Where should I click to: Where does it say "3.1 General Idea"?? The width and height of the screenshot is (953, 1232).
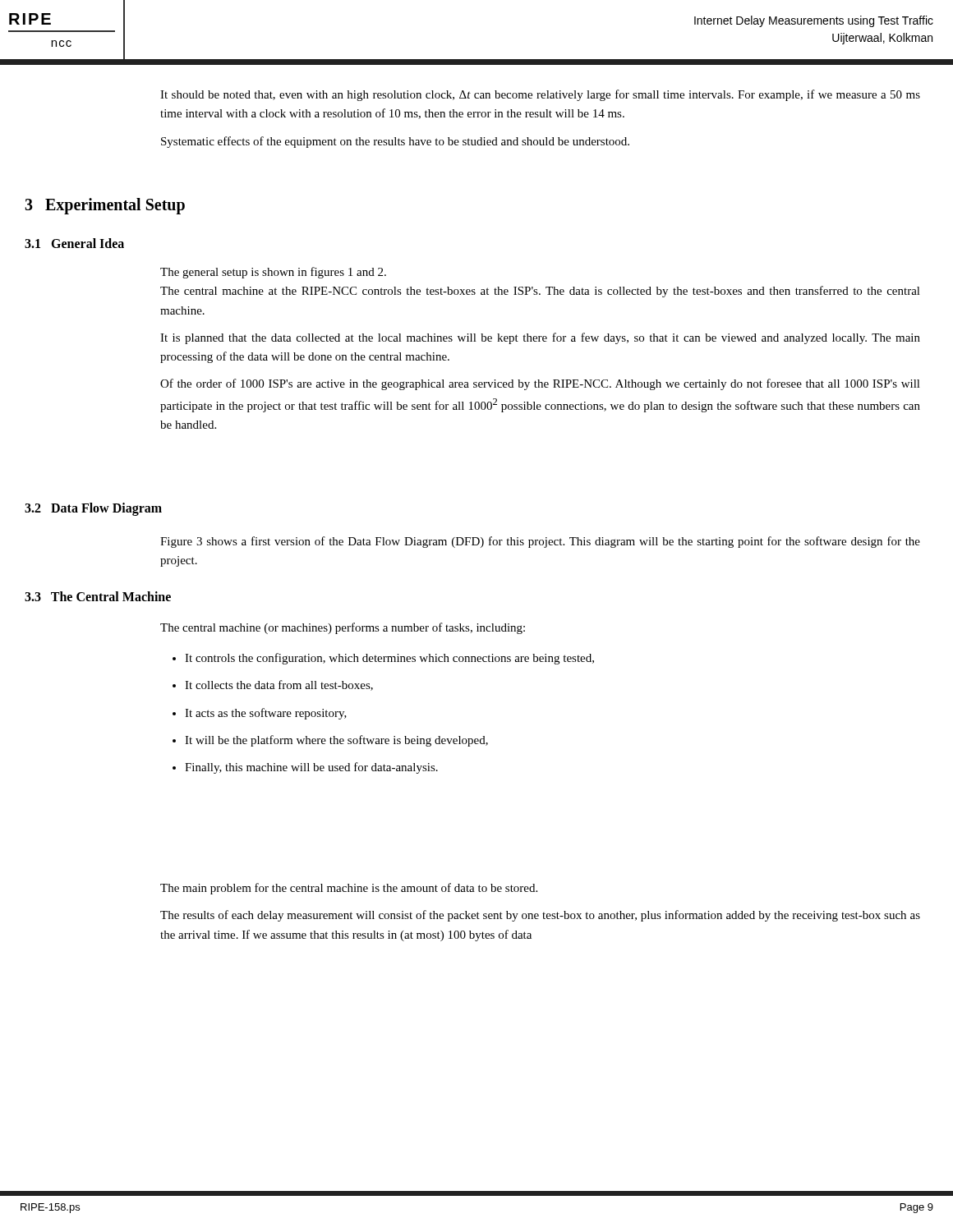[x=75, y=244]
